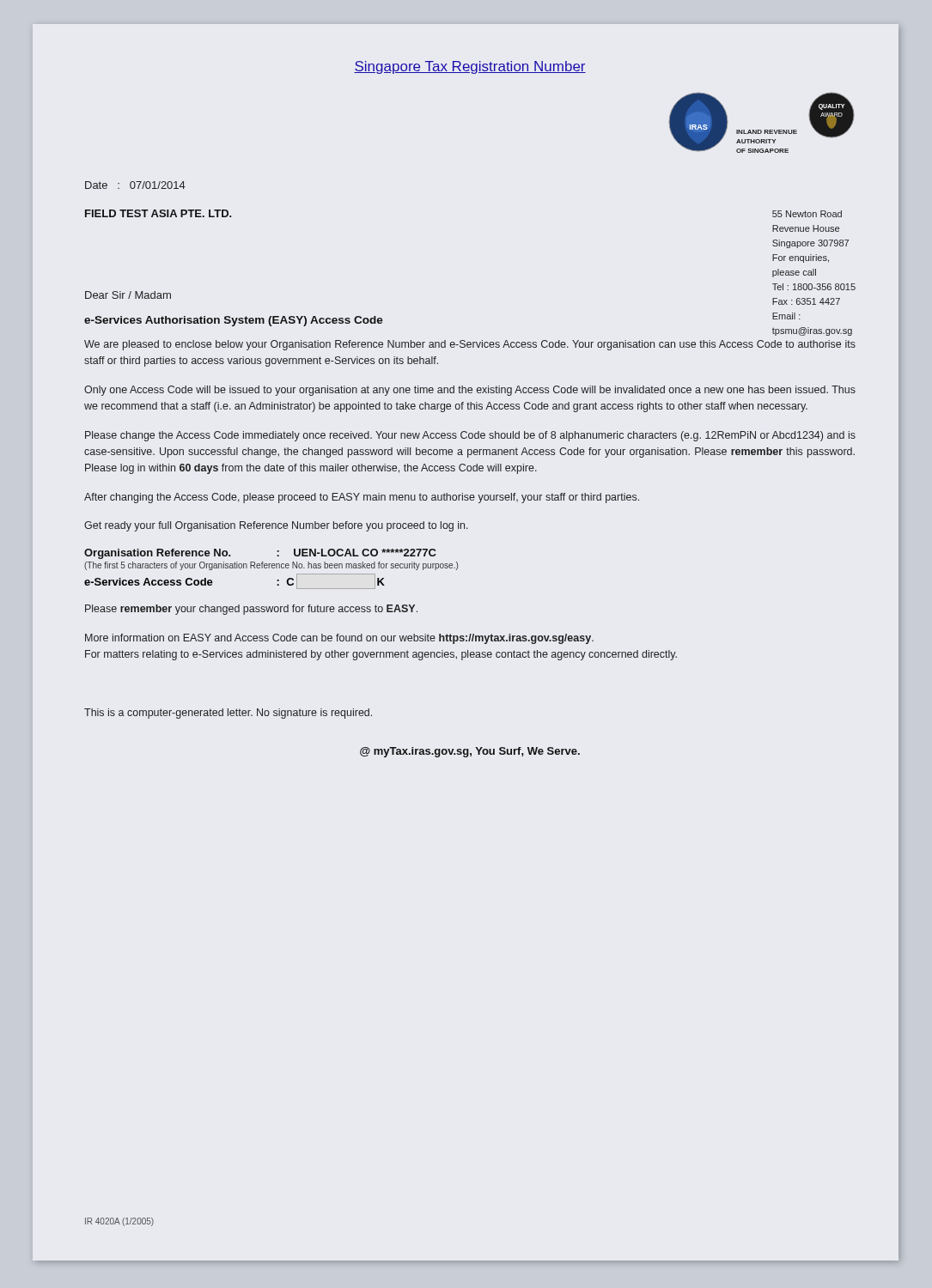Select the text block with the text "Organisation Reference No."
The height and width of the screenshot is (1288, 932).
[x=271, y=569]
